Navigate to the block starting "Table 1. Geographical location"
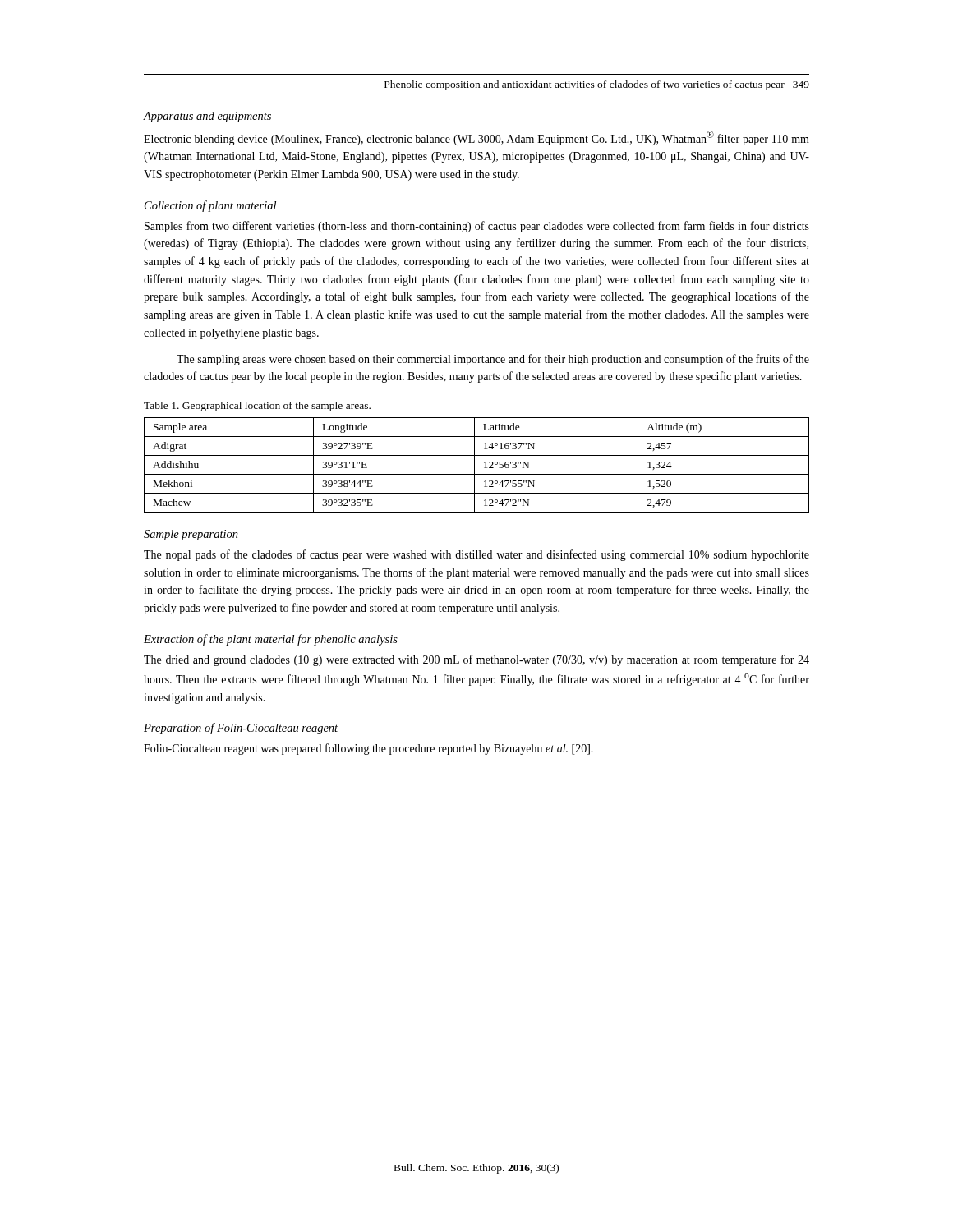Viewport: 953px width, 1232px height. pos(258,405)
